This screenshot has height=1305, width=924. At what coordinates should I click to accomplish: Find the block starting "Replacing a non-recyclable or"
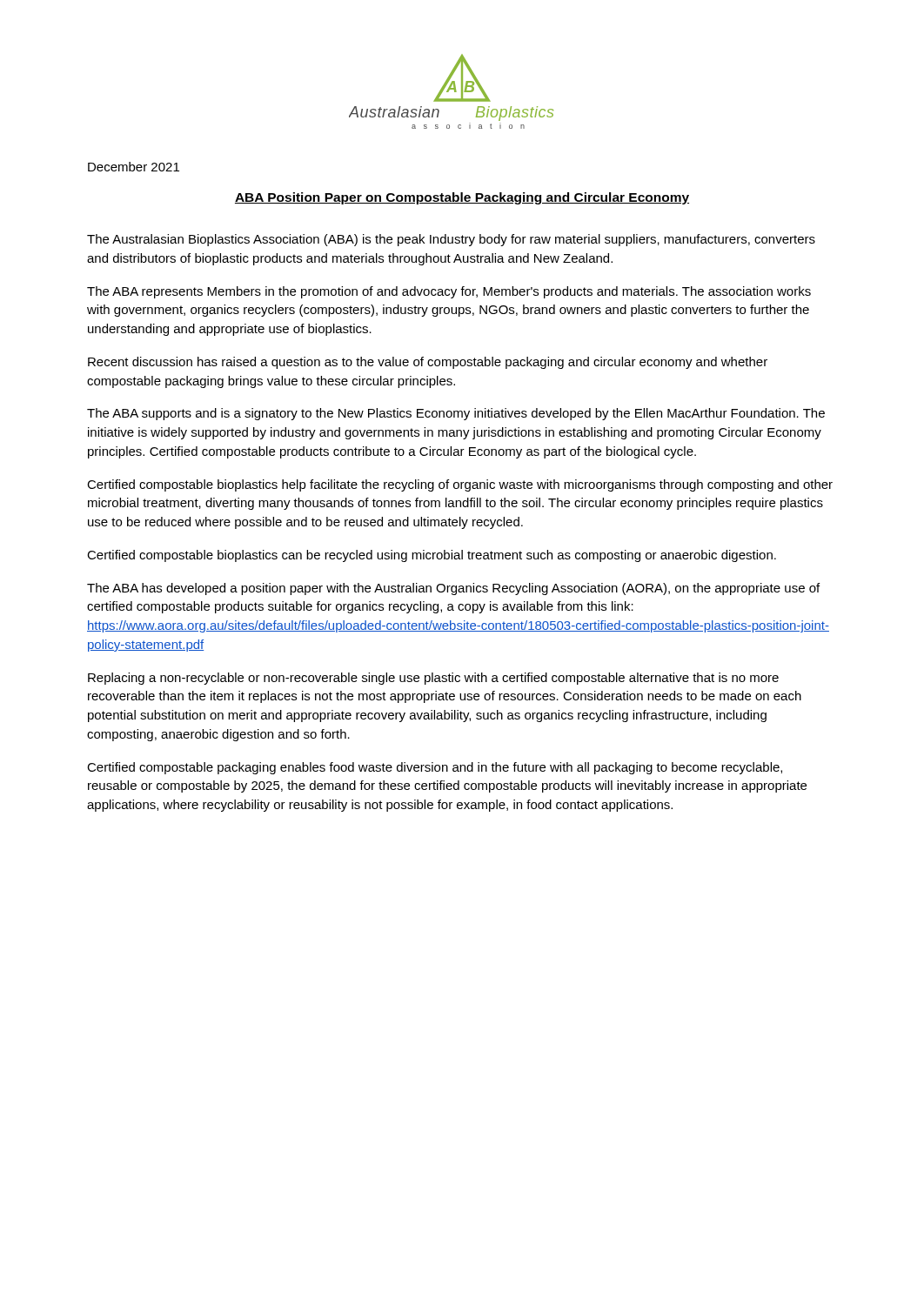point(444,705)
